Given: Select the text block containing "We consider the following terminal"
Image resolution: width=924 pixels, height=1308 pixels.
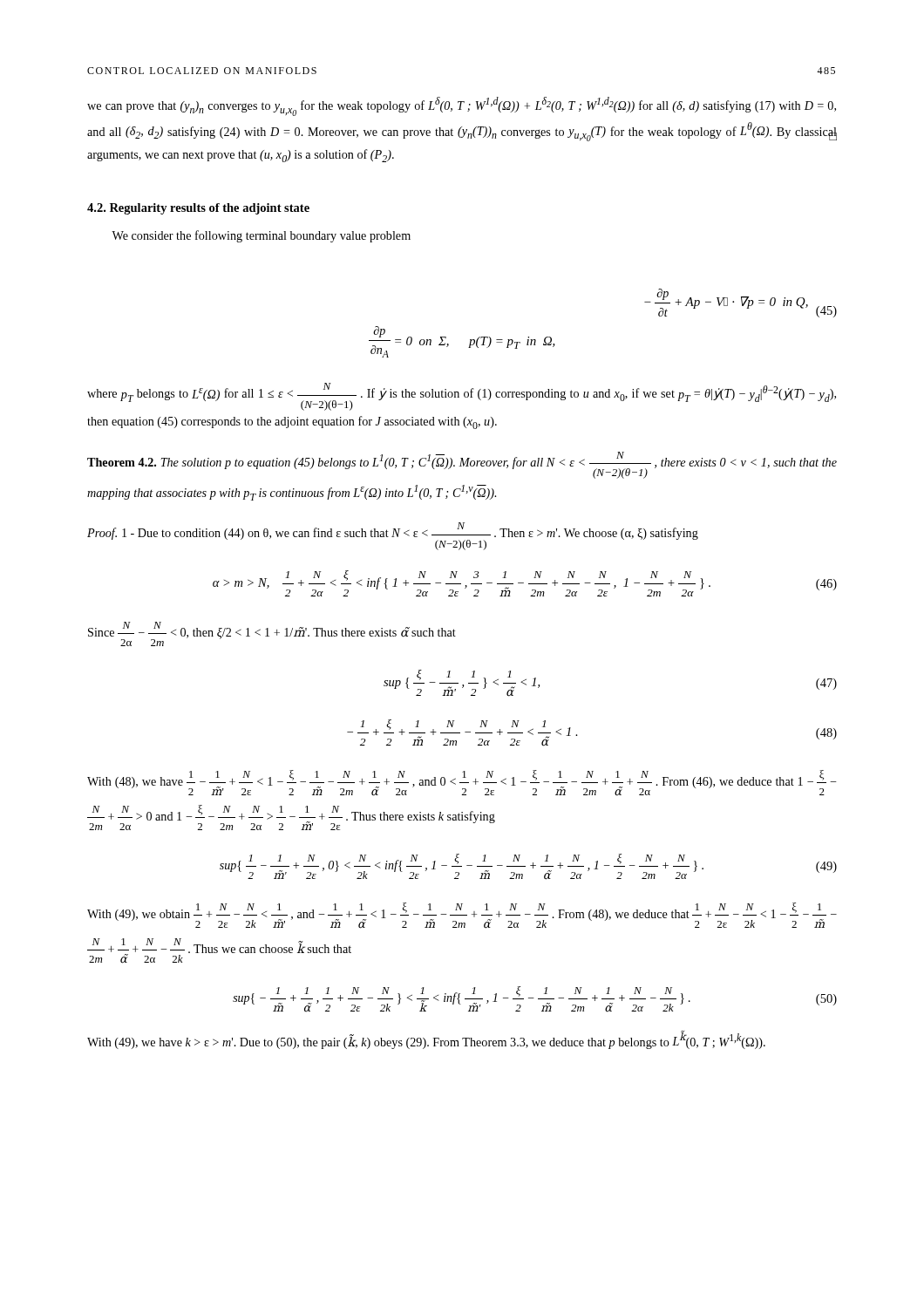Looking at the screenshot, I should (261, 235).
